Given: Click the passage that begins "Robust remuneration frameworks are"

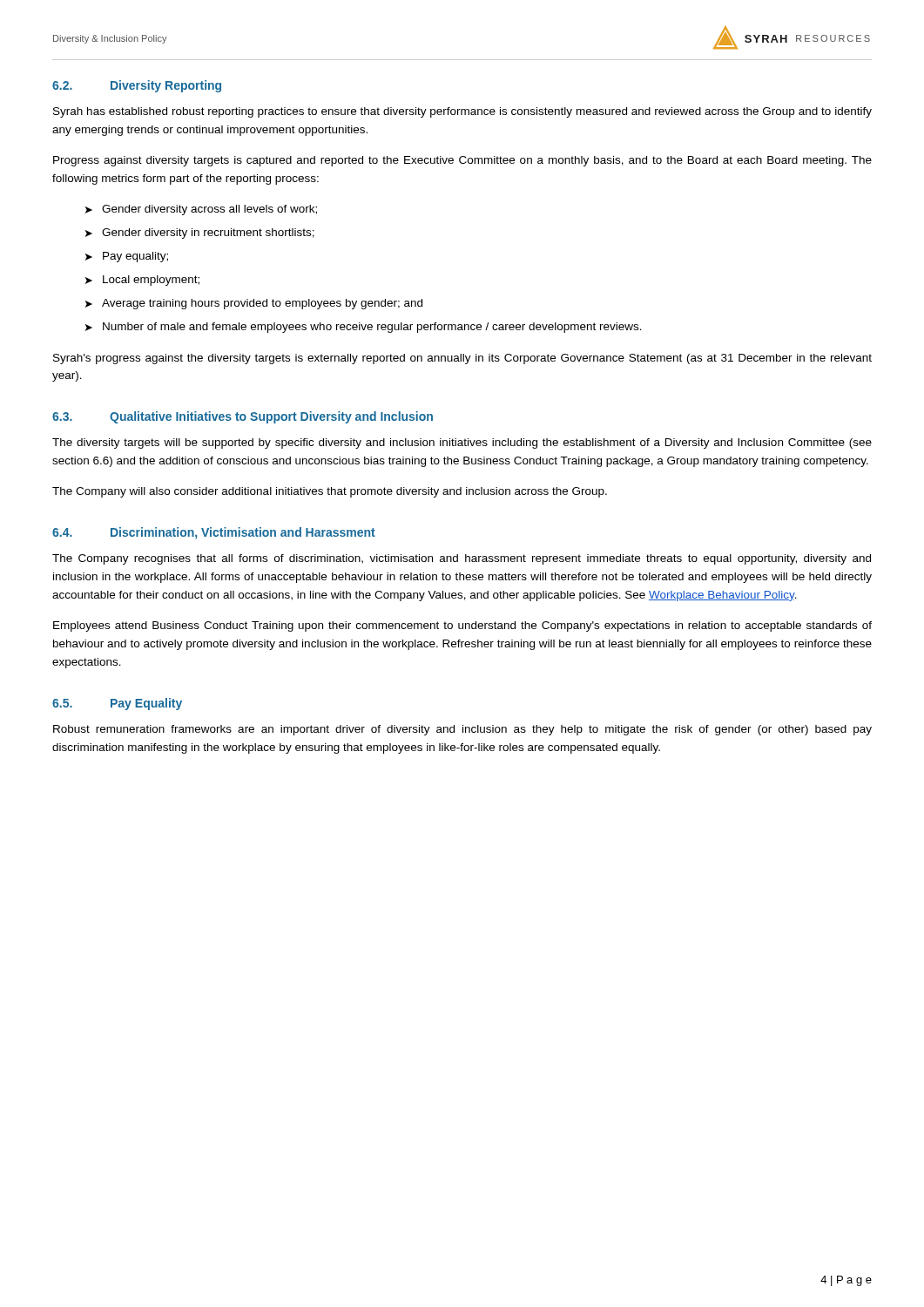Looking at the screenshot, I should 462,738.
